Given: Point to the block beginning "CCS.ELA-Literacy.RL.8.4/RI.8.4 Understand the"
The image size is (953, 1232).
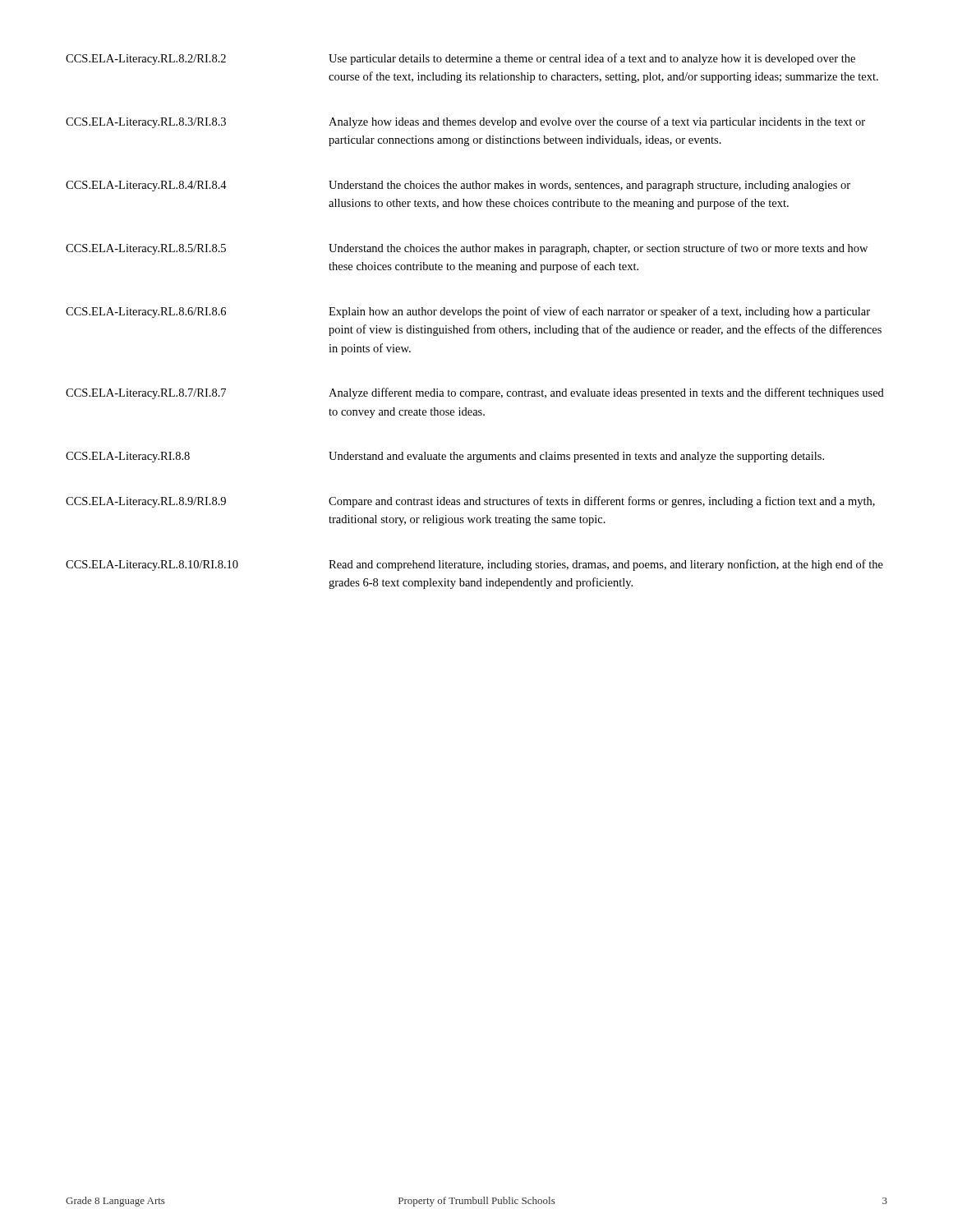Looking at the screenshot, I should pos(476,194).
